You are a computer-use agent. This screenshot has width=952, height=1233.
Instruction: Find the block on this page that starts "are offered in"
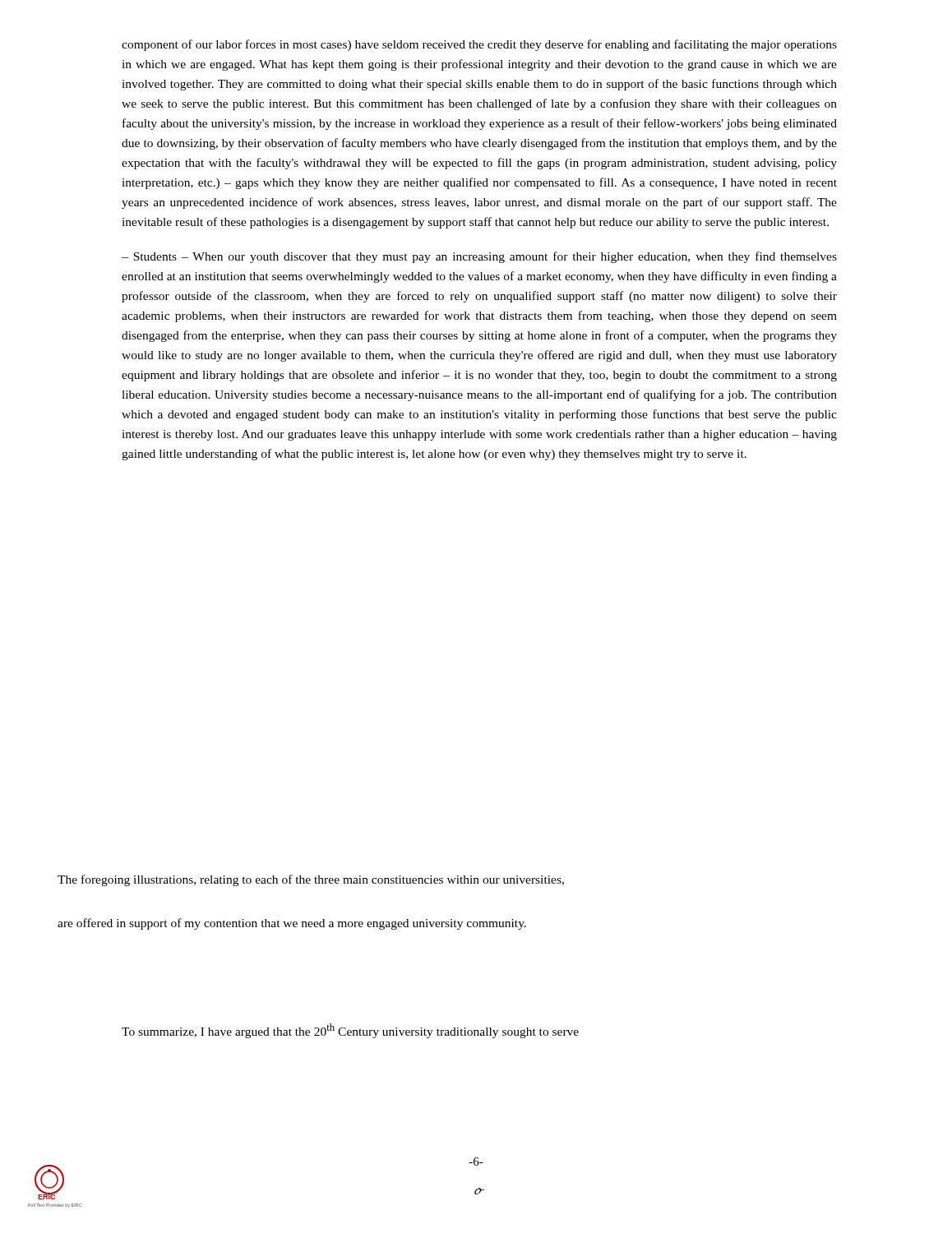(292, 923)
